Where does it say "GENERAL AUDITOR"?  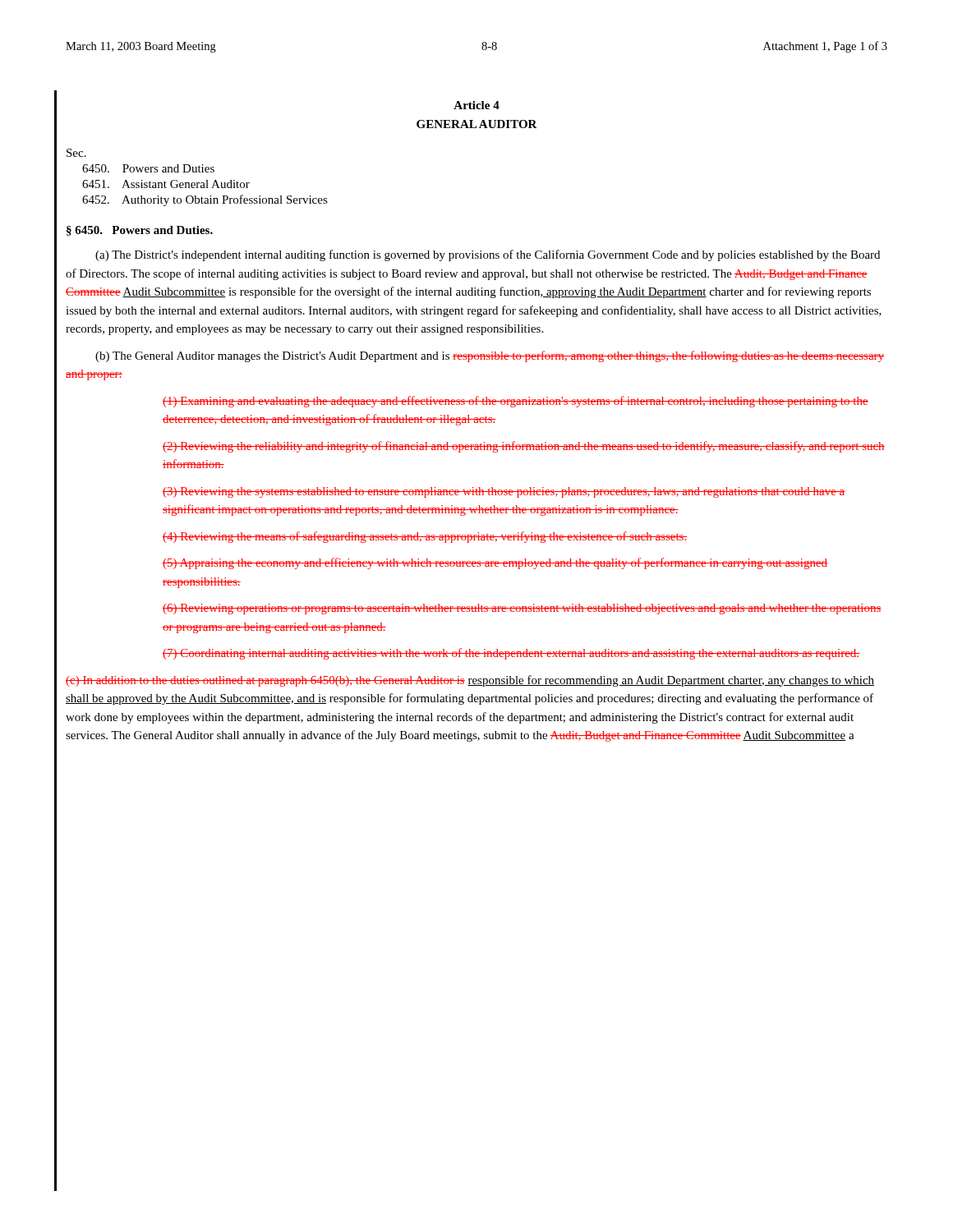476,124
